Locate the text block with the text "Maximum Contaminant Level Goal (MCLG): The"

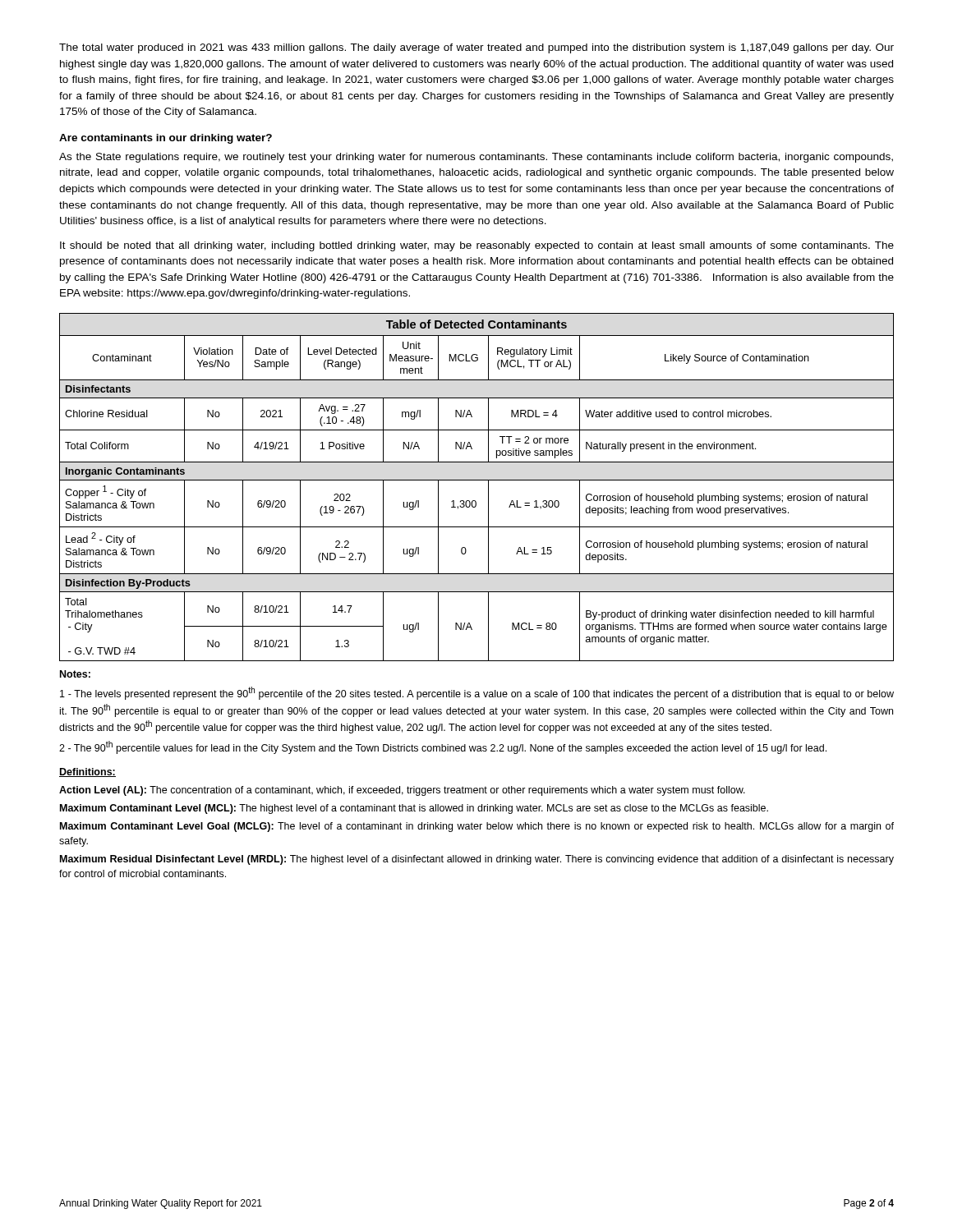pos(476,834)
